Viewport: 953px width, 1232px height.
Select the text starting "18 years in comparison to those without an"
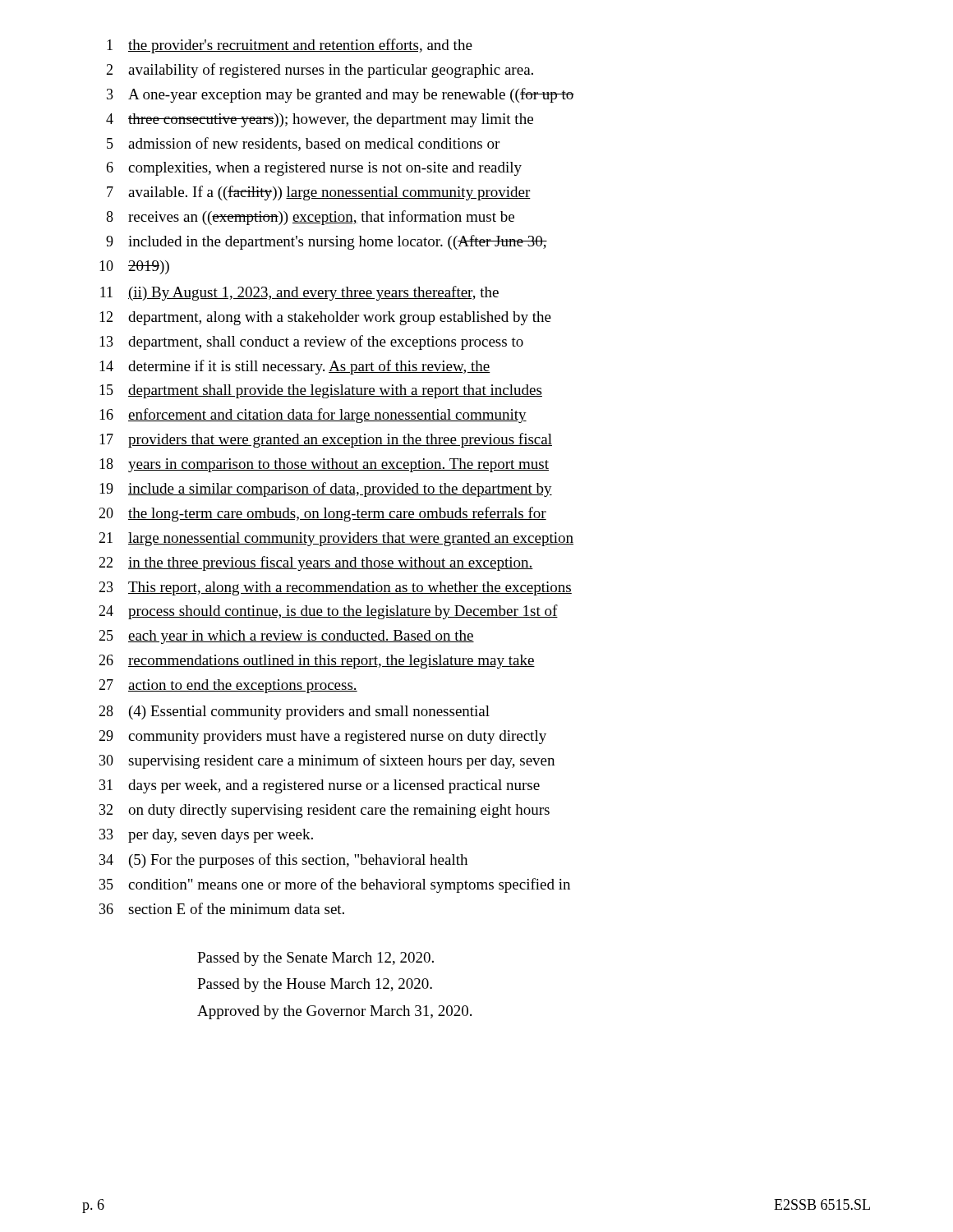click(476, 464)
